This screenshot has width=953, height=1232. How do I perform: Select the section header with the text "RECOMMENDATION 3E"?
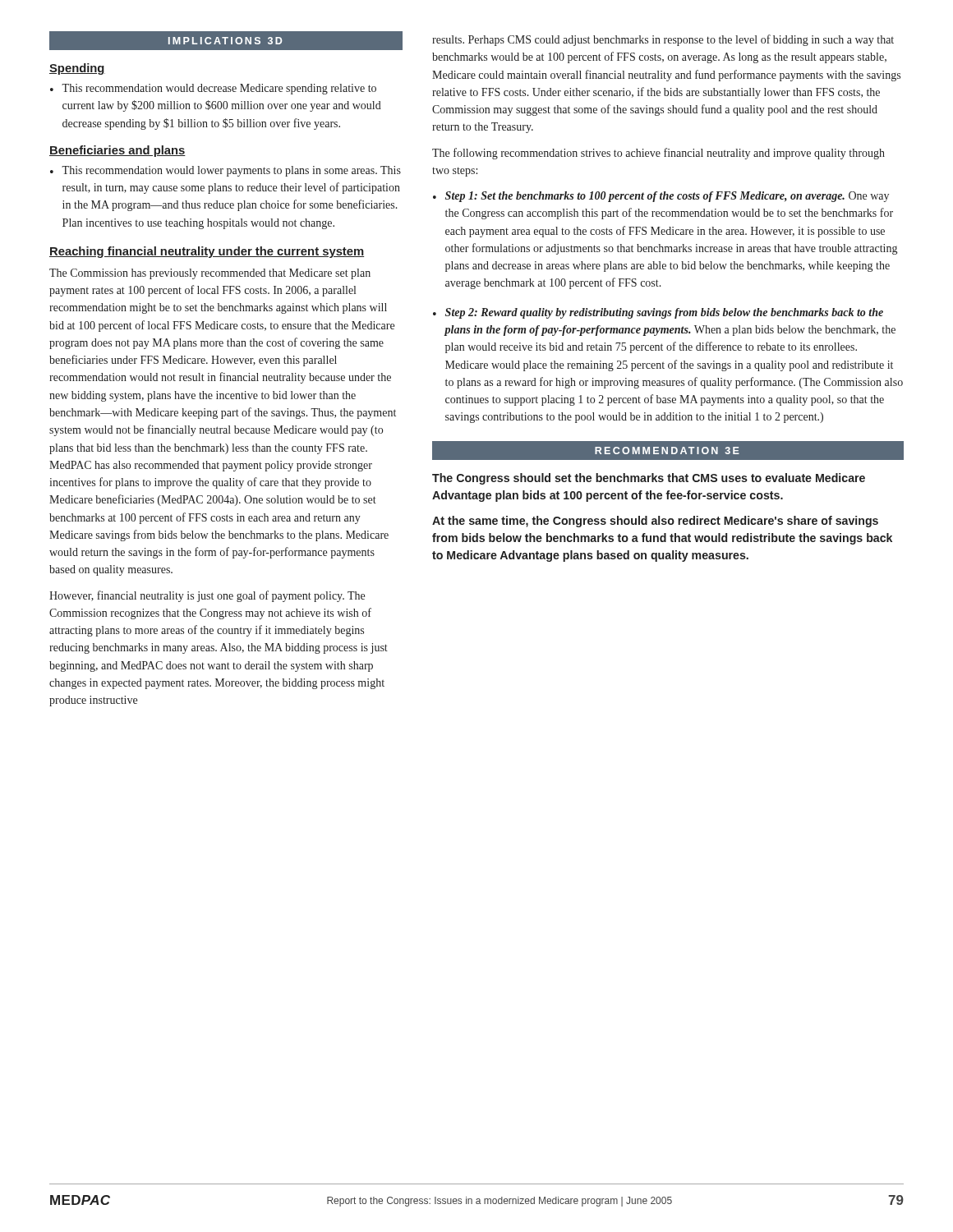point(668,451)
